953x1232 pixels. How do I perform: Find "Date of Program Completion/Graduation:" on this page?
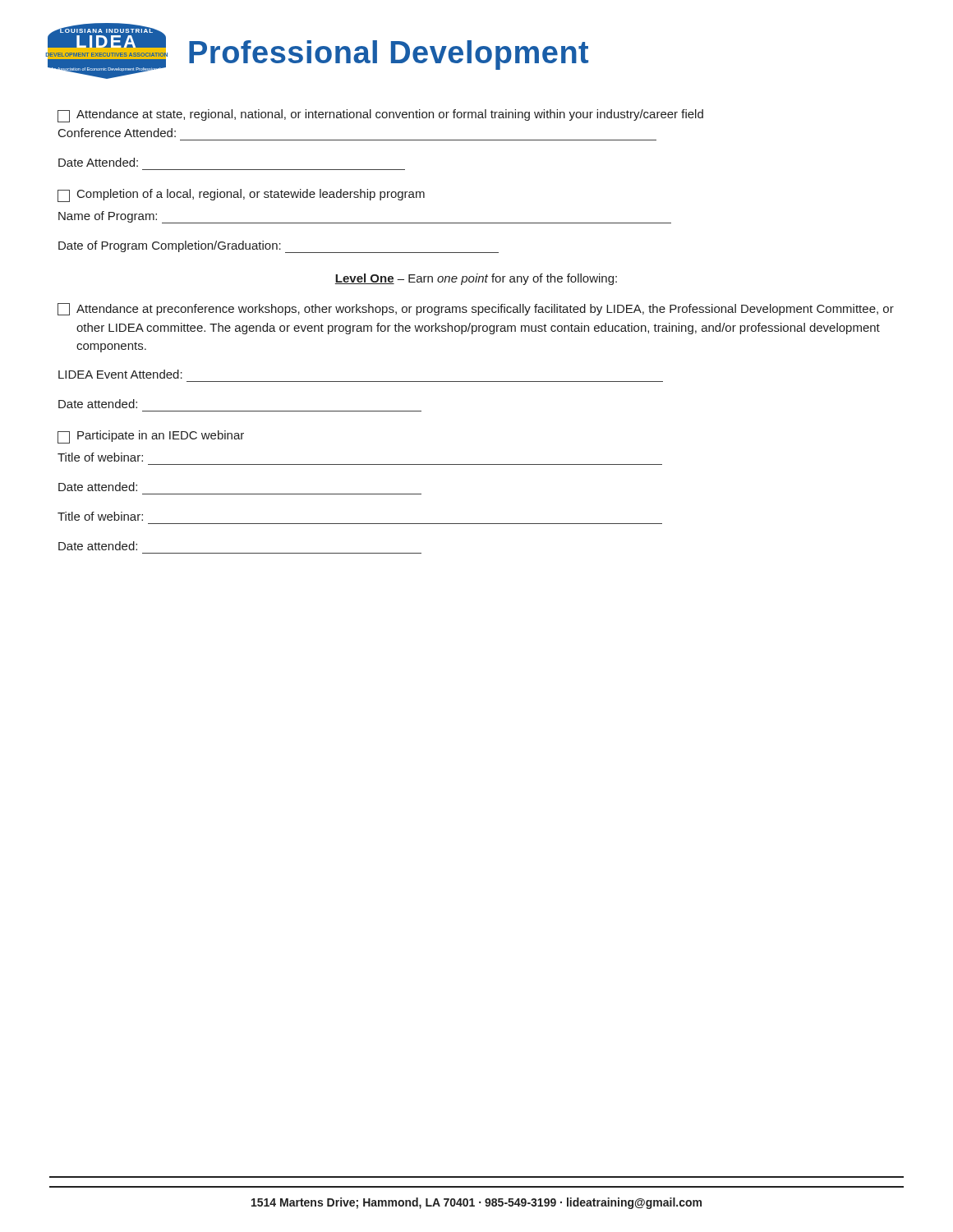pyautogui.click(x=278, y=246)
